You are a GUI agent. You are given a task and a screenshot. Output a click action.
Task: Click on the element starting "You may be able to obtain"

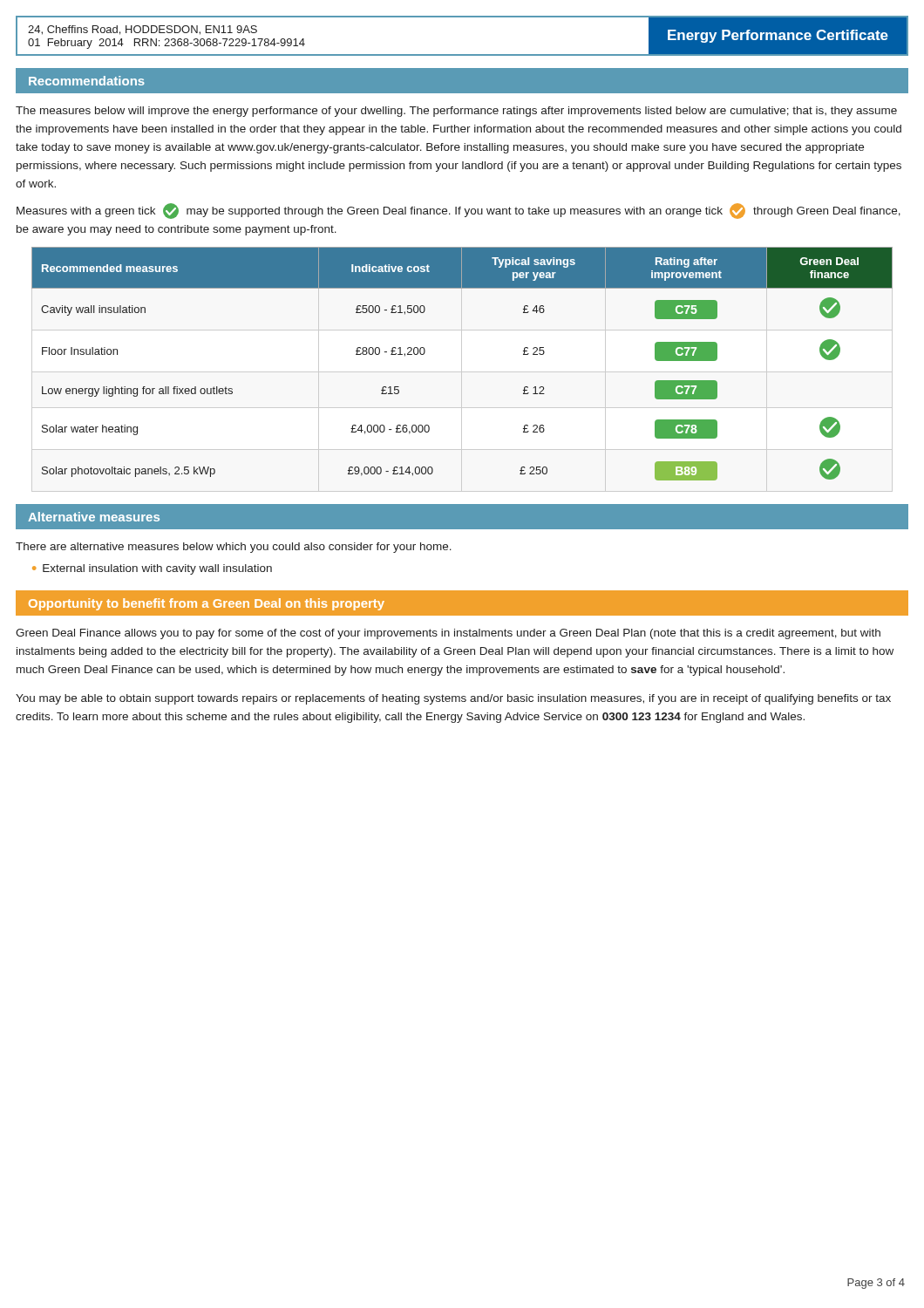click(x=453, y=707)
